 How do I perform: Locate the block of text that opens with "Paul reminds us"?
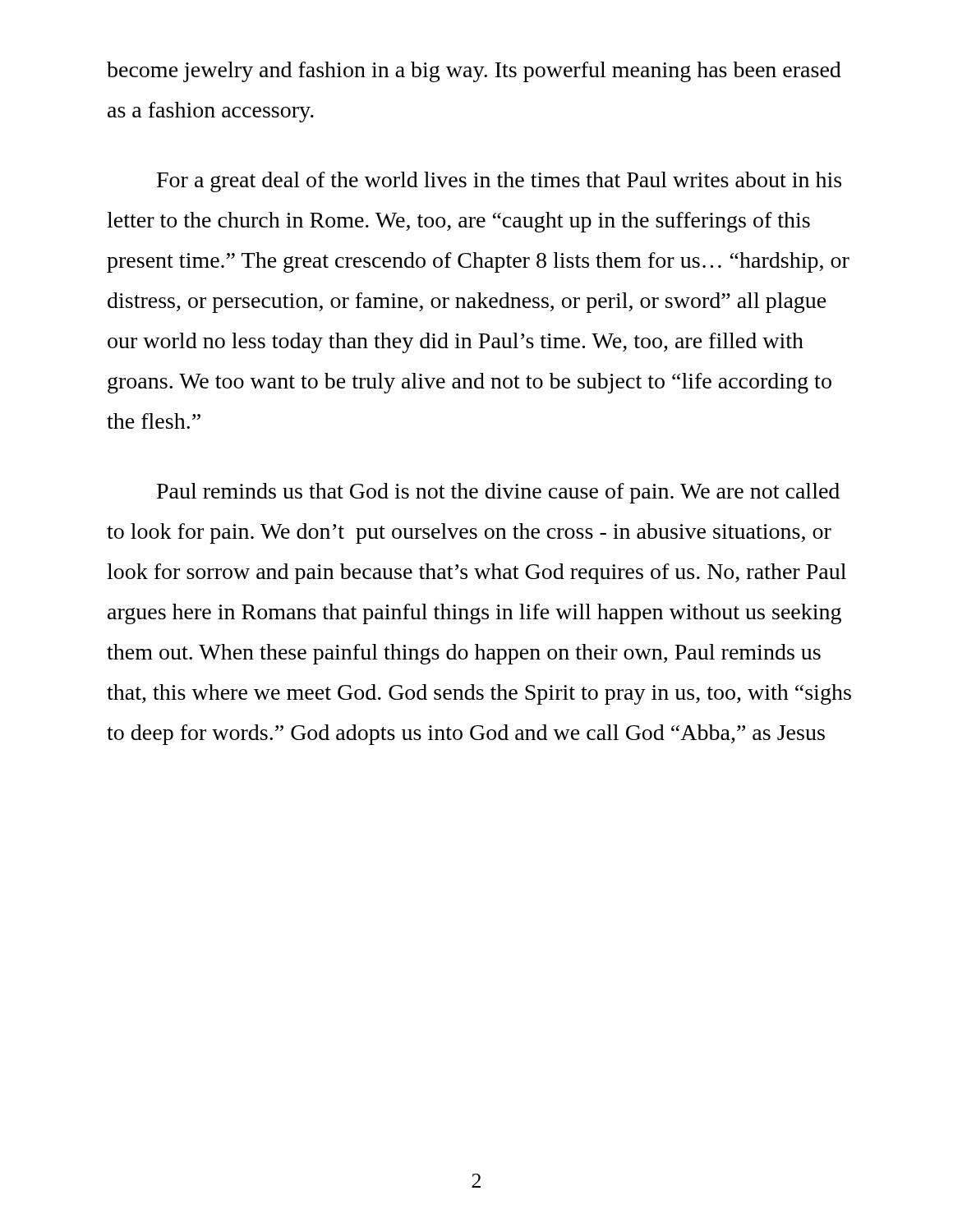pos(481,612)
